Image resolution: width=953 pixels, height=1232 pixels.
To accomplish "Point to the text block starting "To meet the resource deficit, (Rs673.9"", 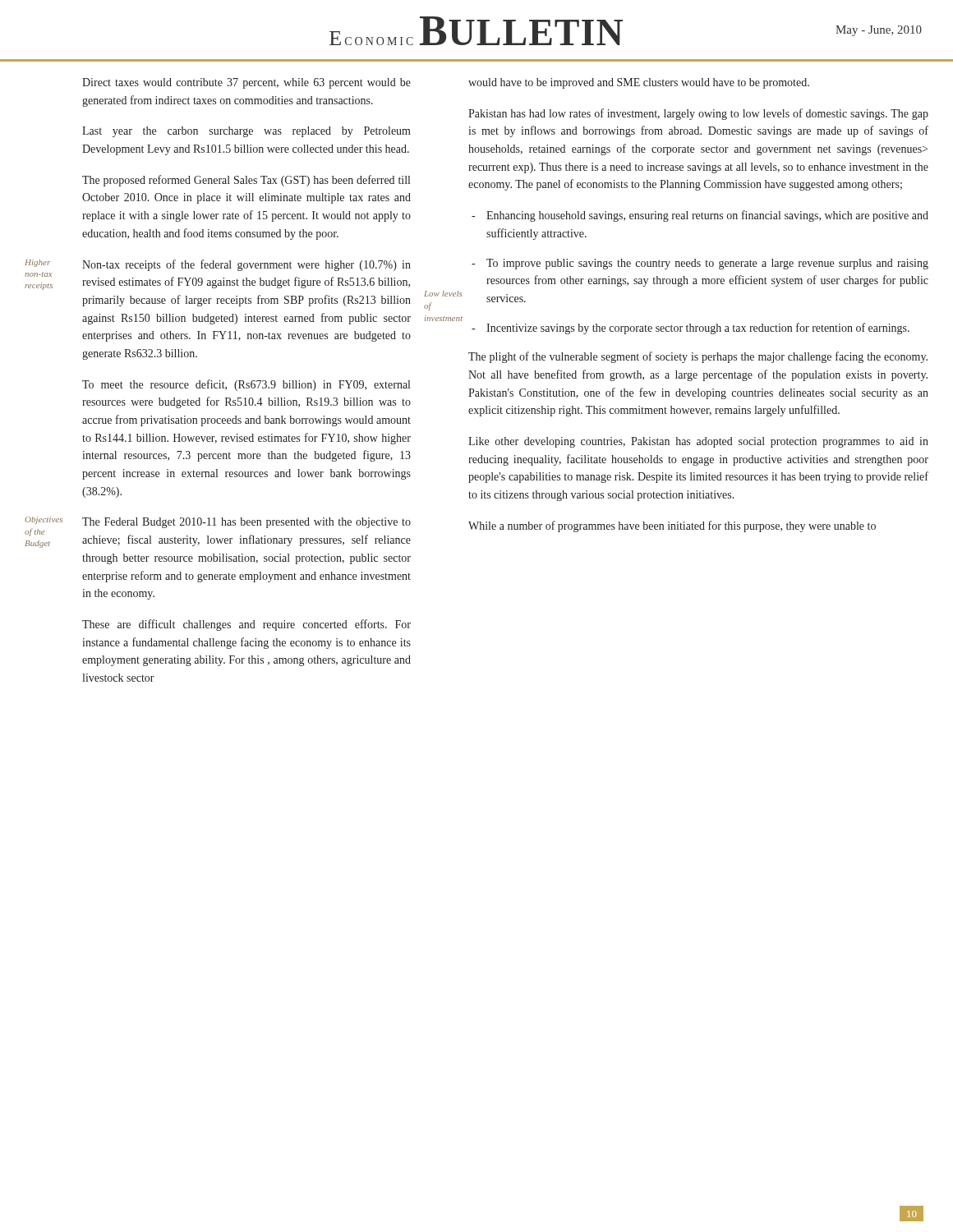I will coord(246,438).
